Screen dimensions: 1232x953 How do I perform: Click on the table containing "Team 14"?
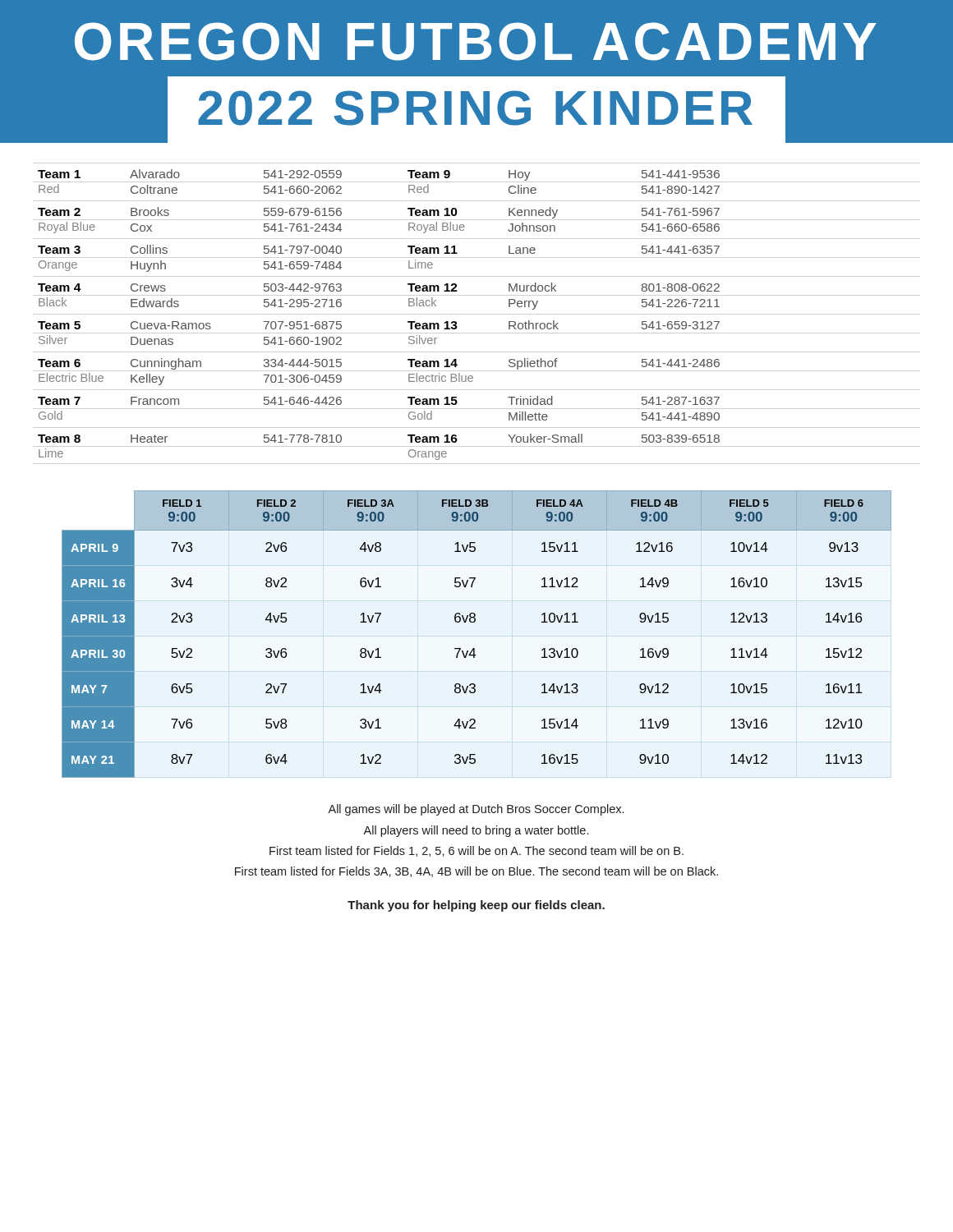(x=476, y=313)
